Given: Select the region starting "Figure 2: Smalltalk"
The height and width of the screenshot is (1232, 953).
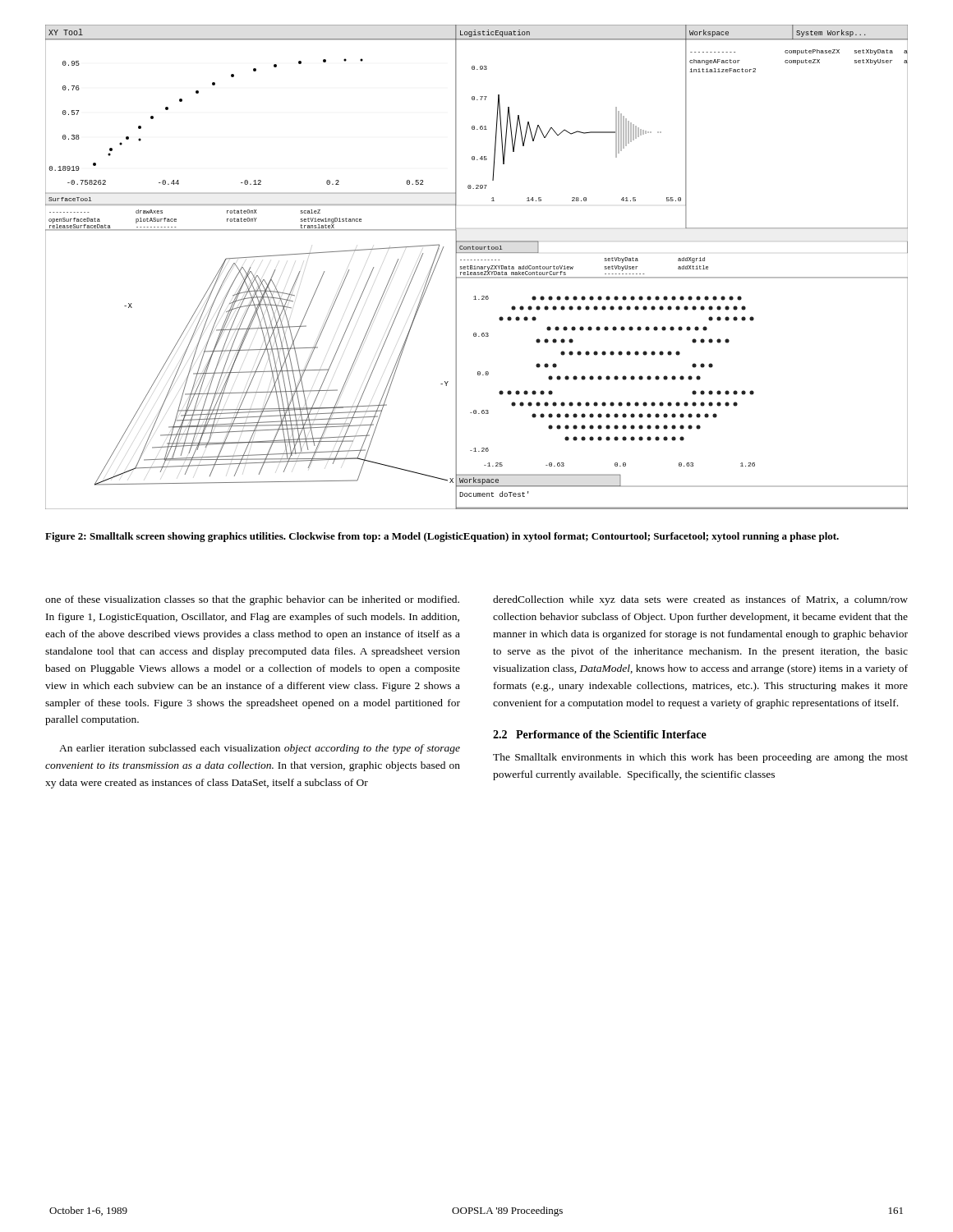Looking at the screenshot, I should point(476,536).
